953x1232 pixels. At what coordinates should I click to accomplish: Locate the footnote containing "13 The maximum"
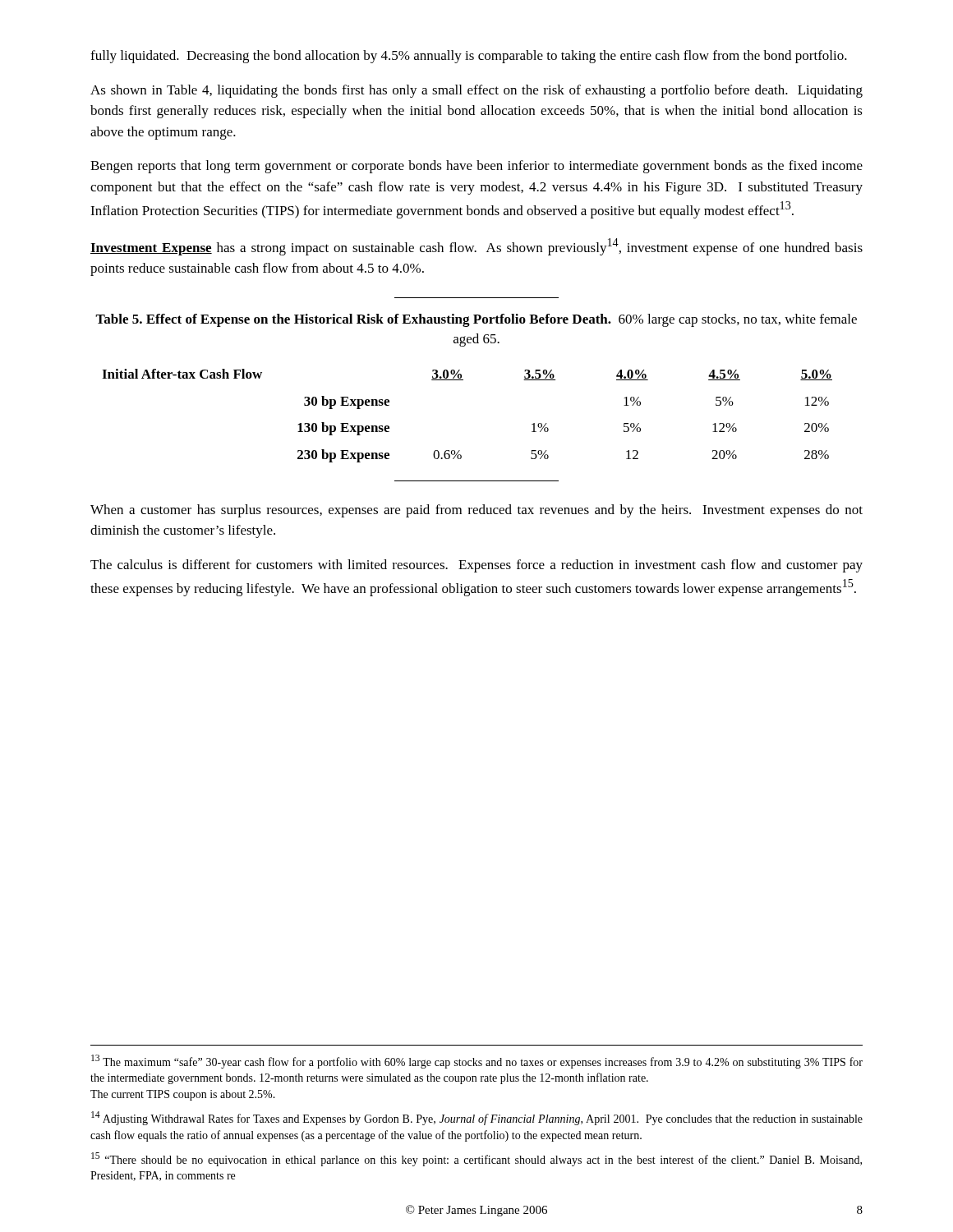pos(476,1077)
